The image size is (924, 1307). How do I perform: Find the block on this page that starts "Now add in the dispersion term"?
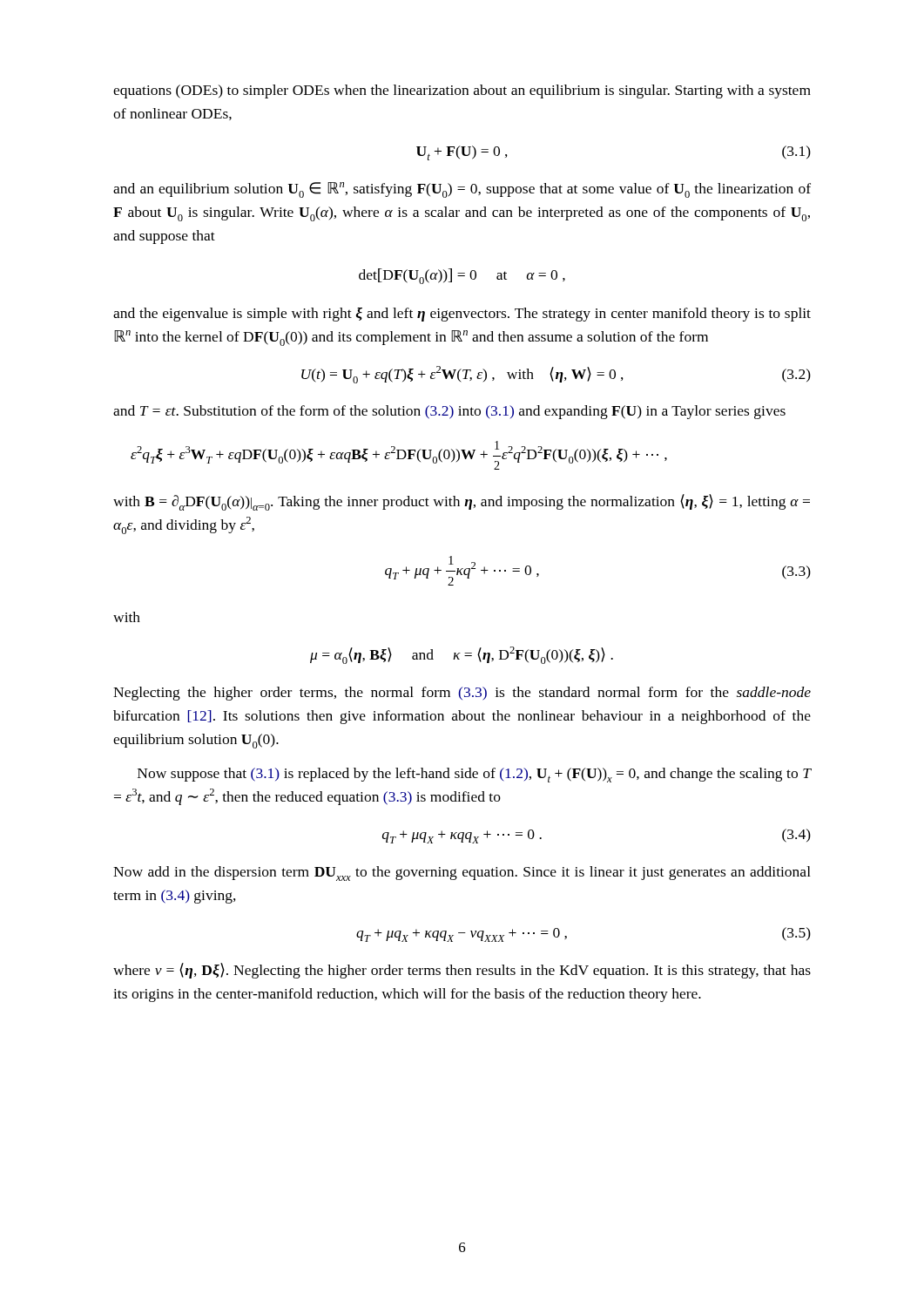462,884
